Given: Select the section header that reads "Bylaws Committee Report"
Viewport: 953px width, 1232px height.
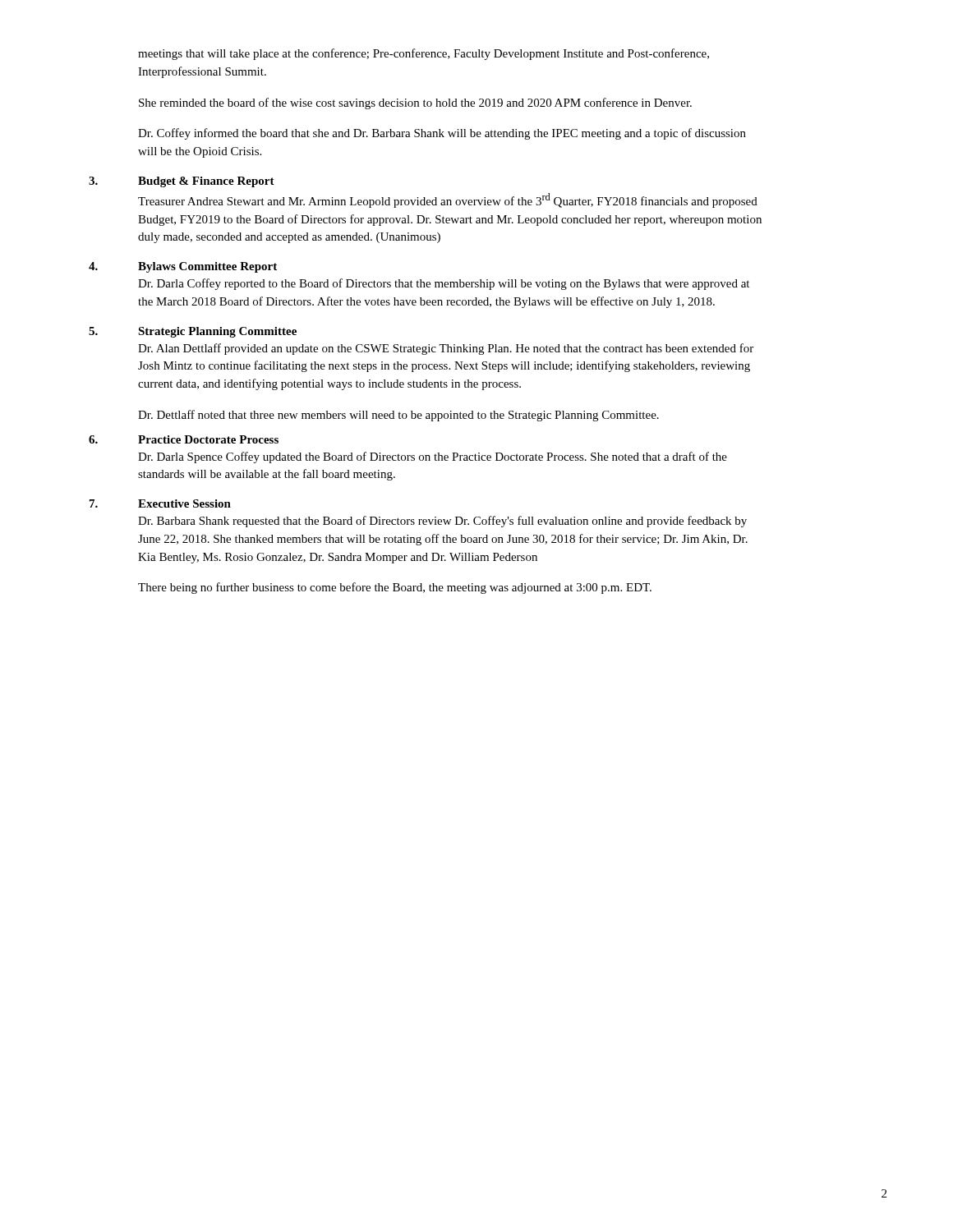Looking at the screenshot, I should pos(207,267).
